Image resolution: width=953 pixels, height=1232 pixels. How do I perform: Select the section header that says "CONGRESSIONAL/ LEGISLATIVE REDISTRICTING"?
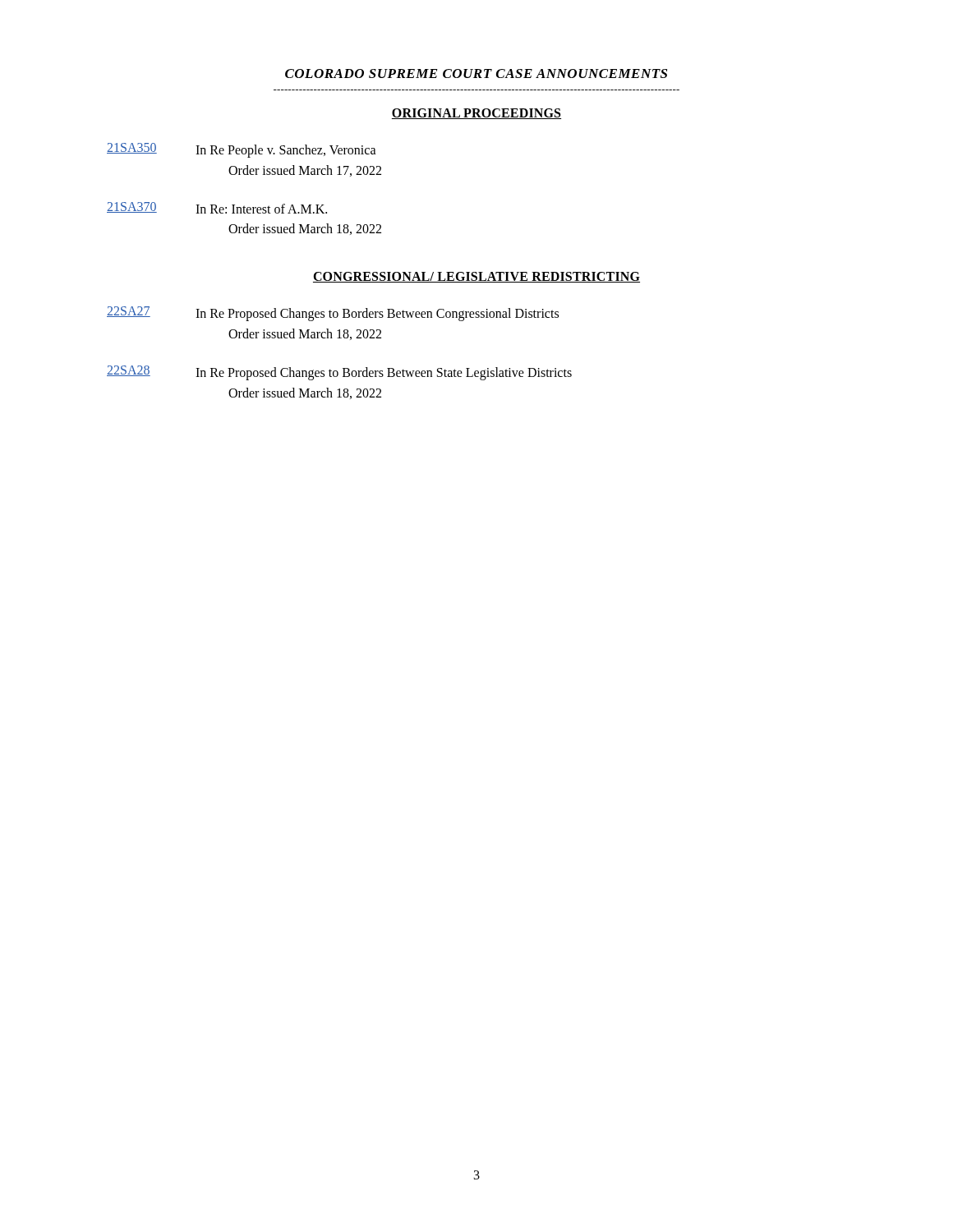click(476, 277)
